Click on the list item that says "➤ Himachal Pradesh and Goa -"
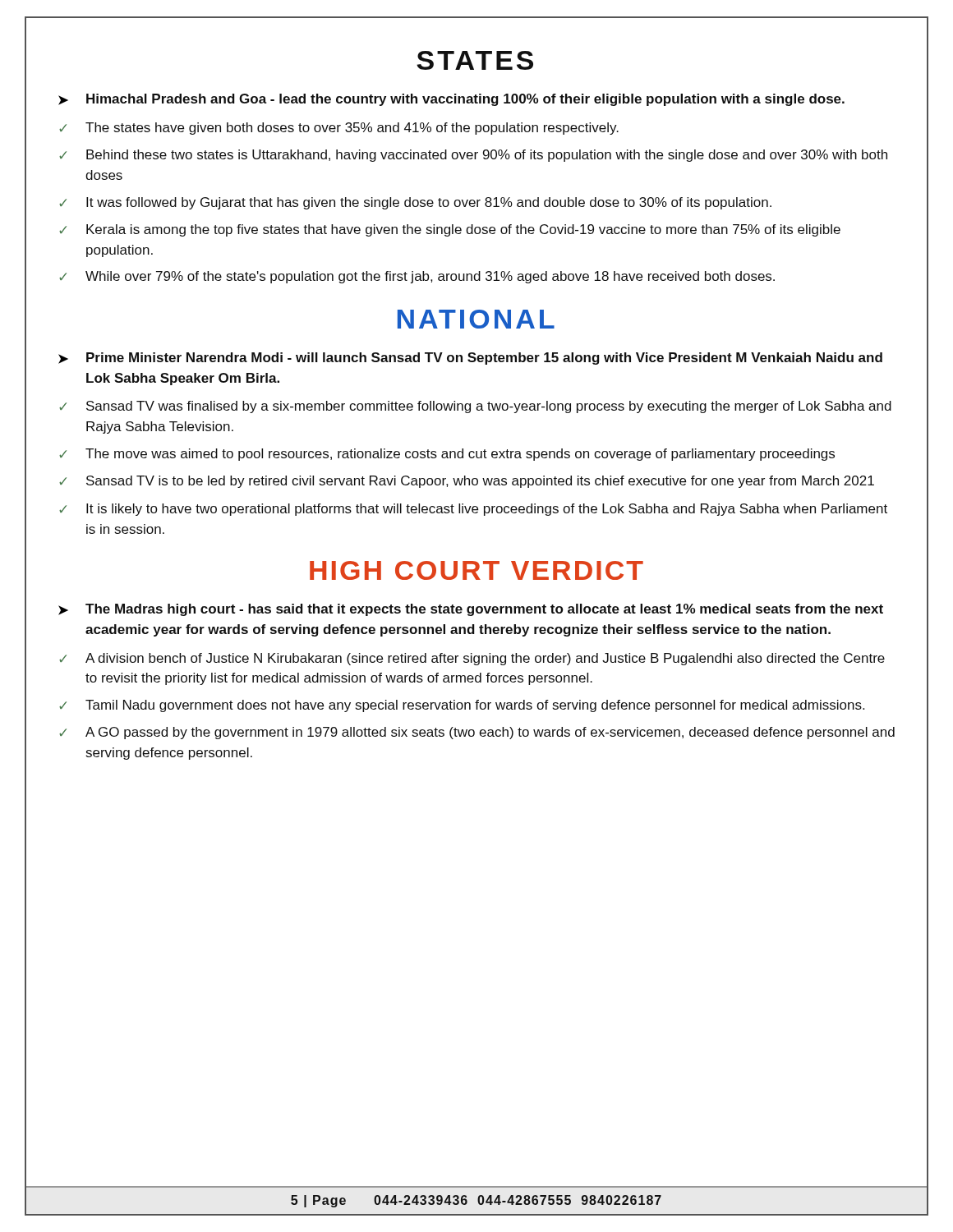The height and width of the screenshot is (1232, 953). [476, 100]
